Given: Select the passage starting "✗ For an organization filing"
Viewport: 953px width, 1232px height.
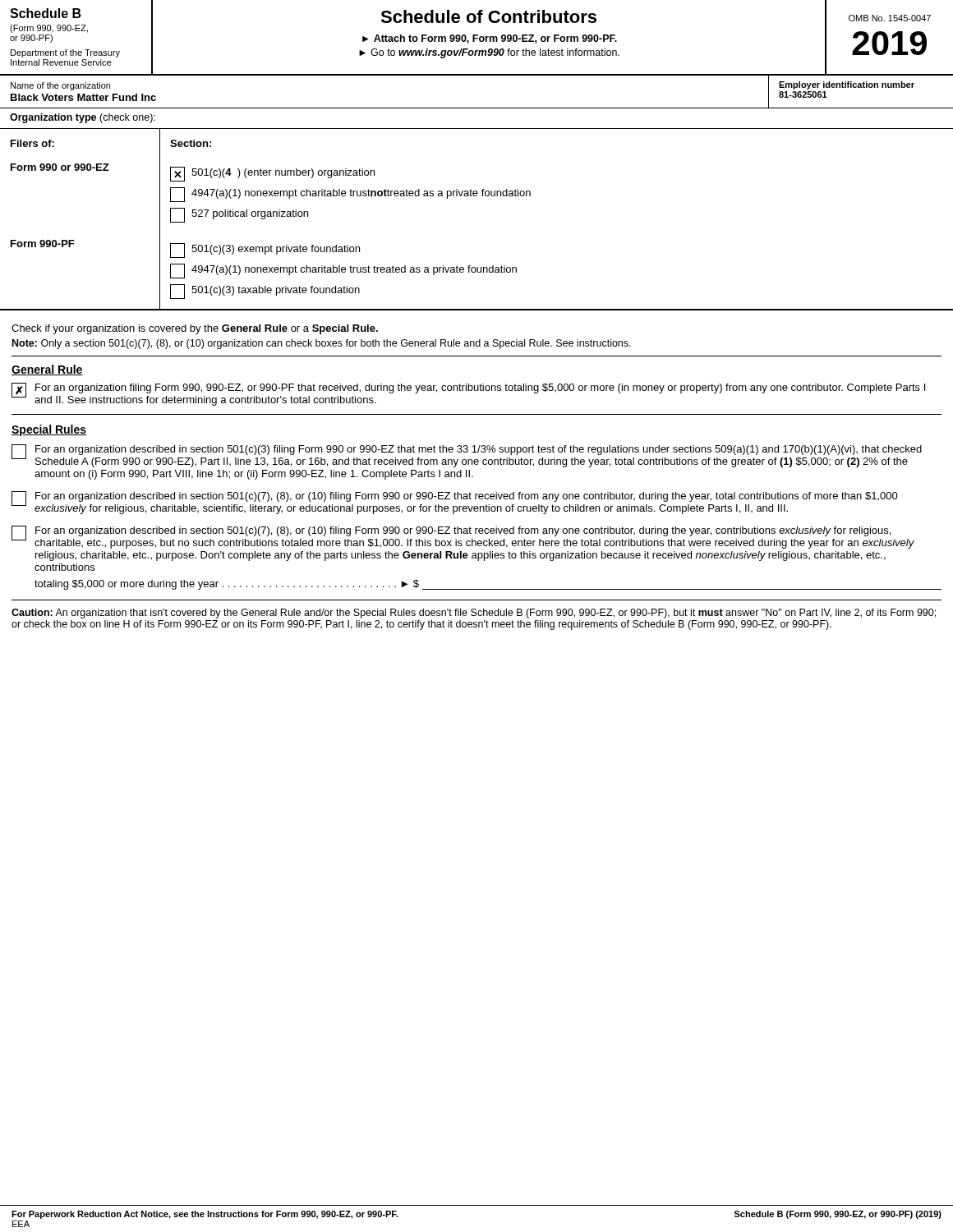Looking at the screenshot, I should pos(476,393).
